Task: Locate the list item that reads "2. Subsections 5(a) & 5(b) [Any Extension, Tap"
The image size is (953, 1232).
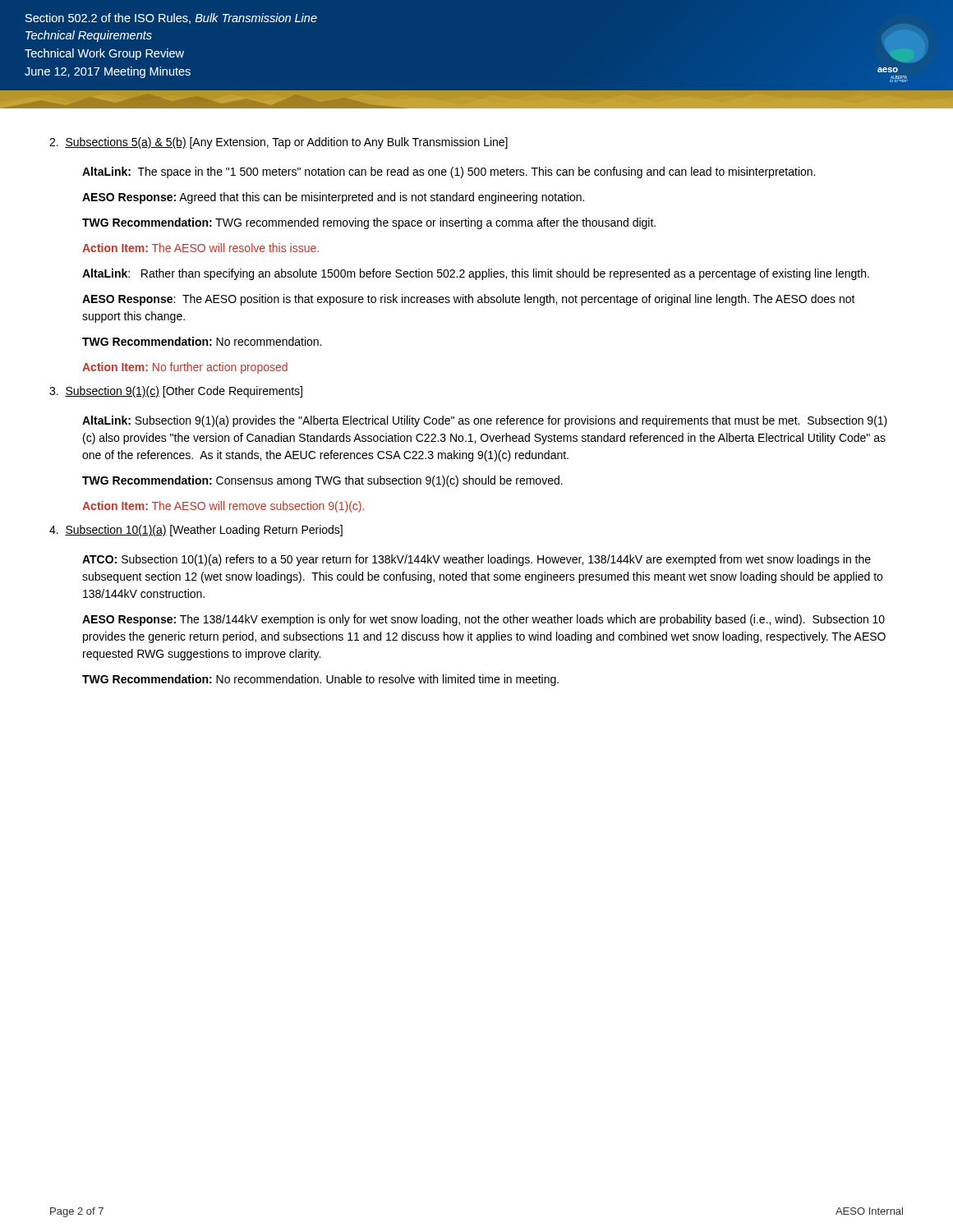Action: click(279, 142)
